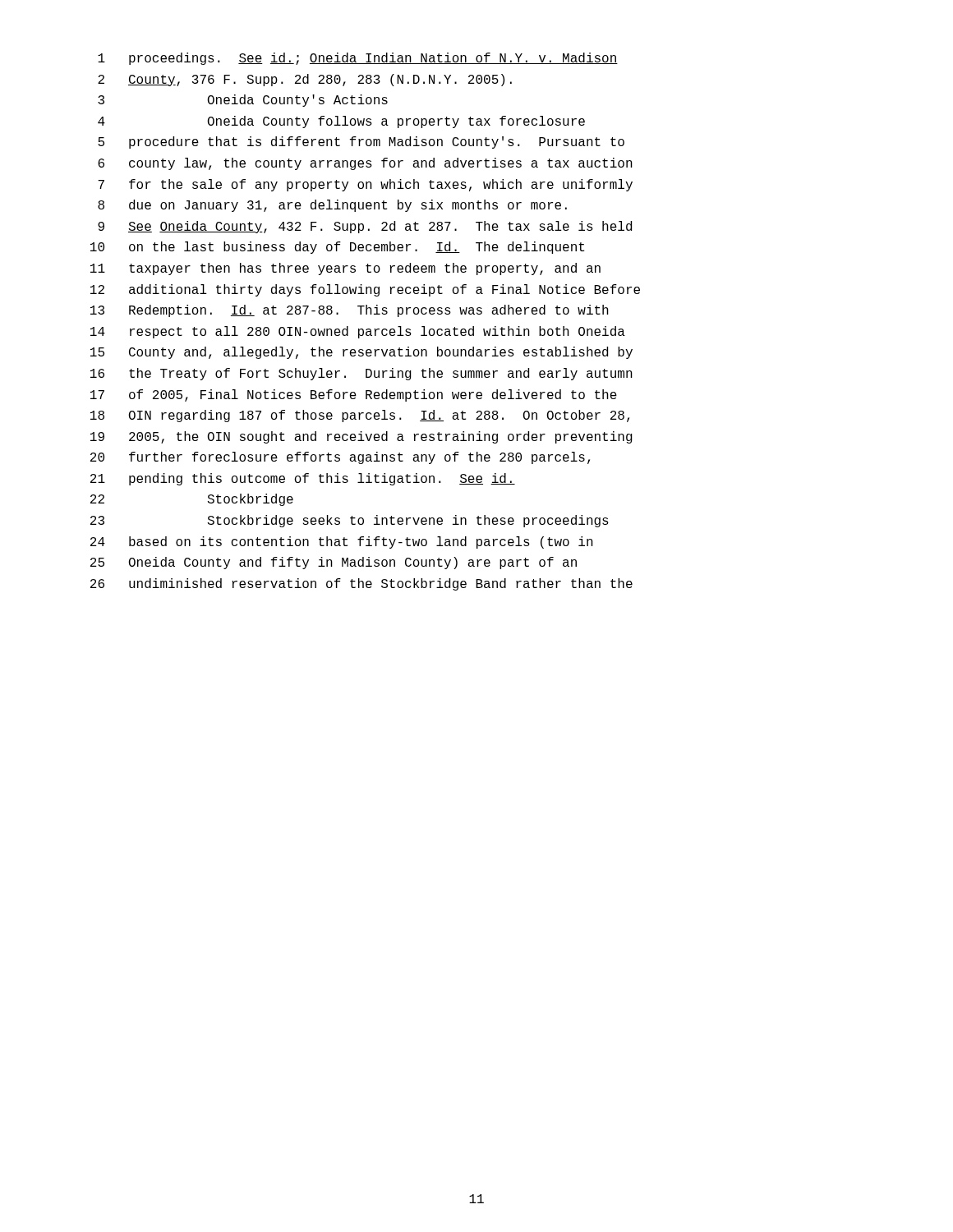Find the block on this page that starts "12 additional thirty days following"
Screen dimensions: 1232x953
[x=353, y=291]
